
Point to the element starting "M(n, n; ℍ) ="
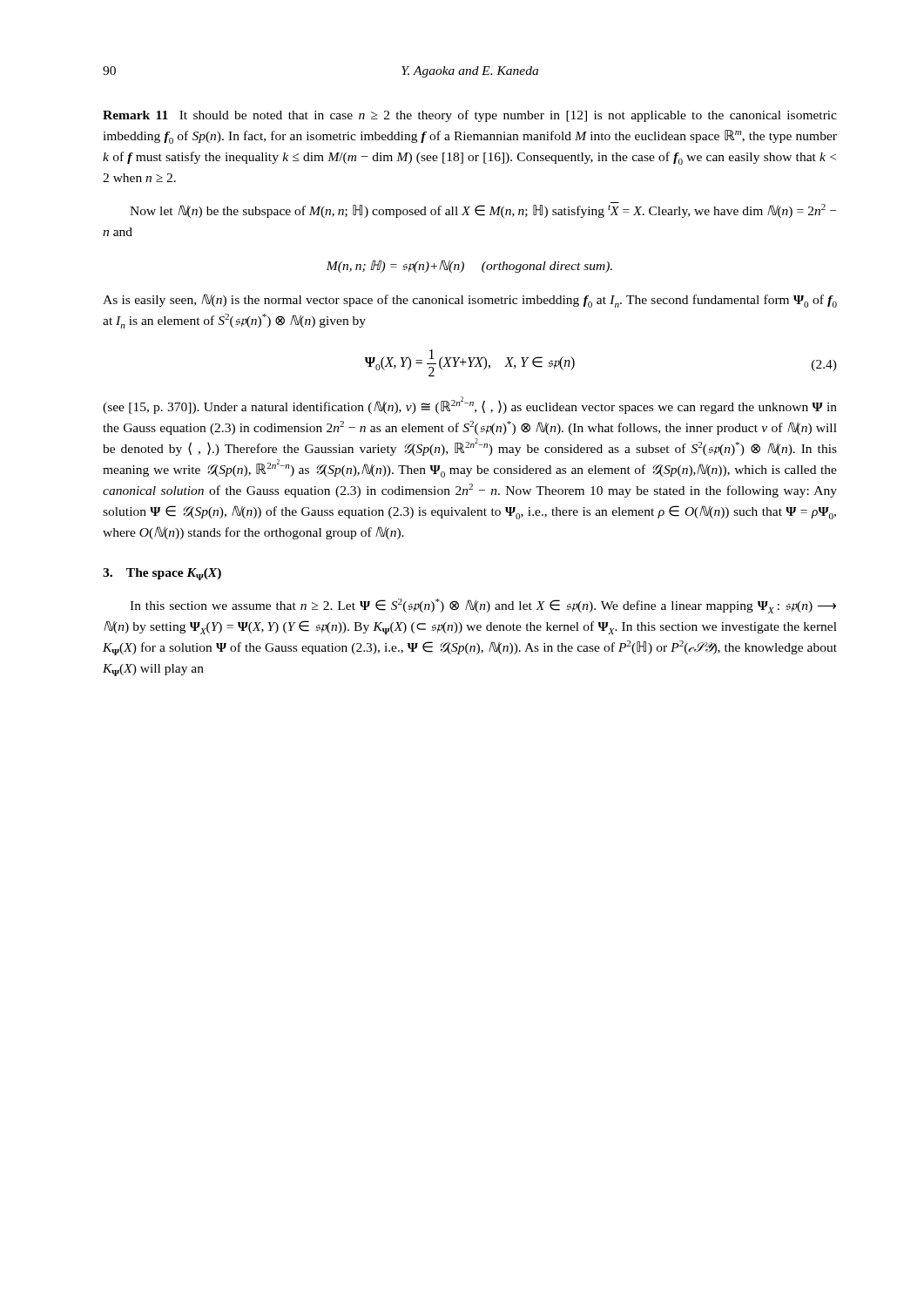pyautogui.click(x=470, y=266)
